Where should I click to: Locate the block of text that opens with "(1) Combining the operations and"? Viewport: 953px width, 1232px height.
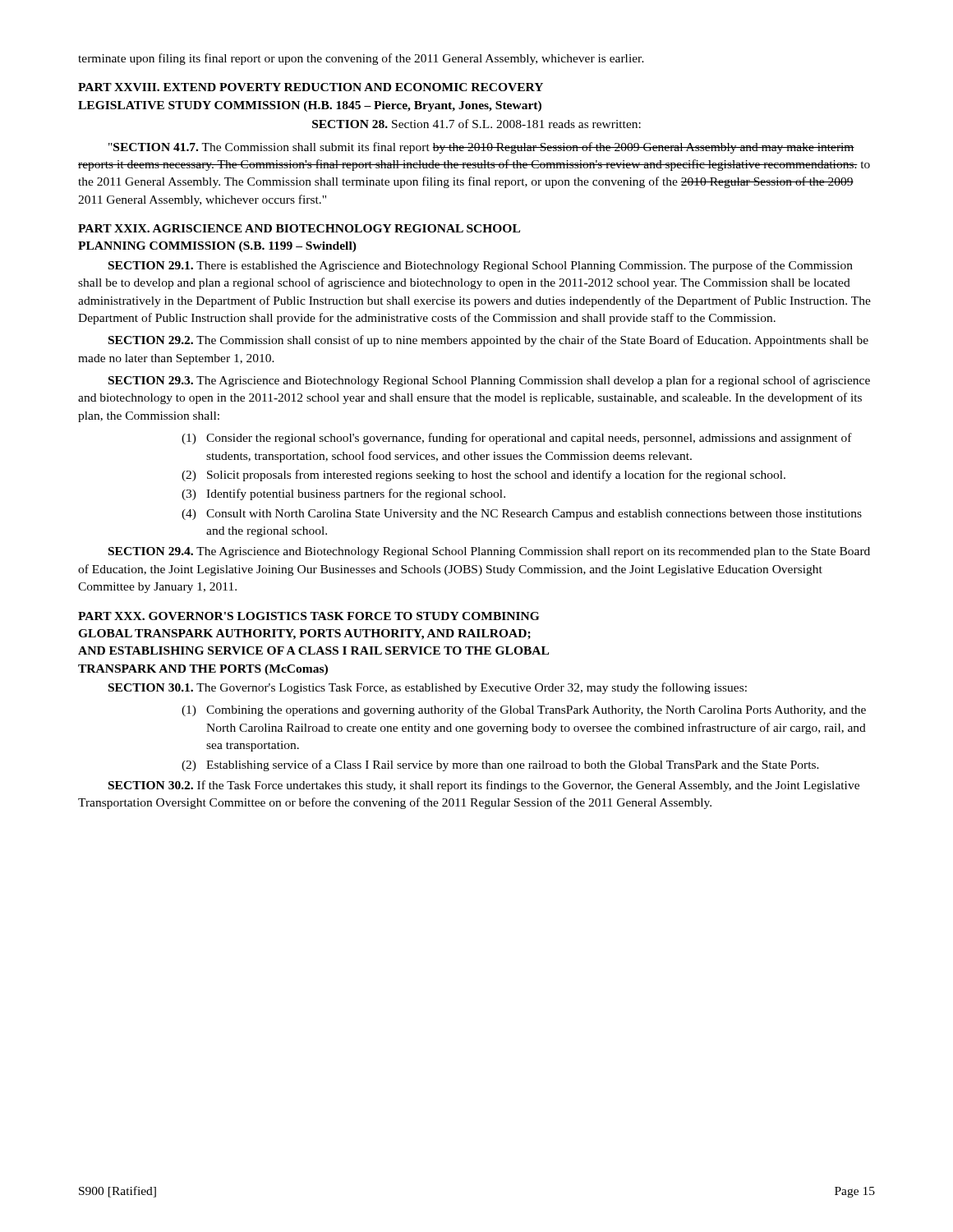click(506, 727)
